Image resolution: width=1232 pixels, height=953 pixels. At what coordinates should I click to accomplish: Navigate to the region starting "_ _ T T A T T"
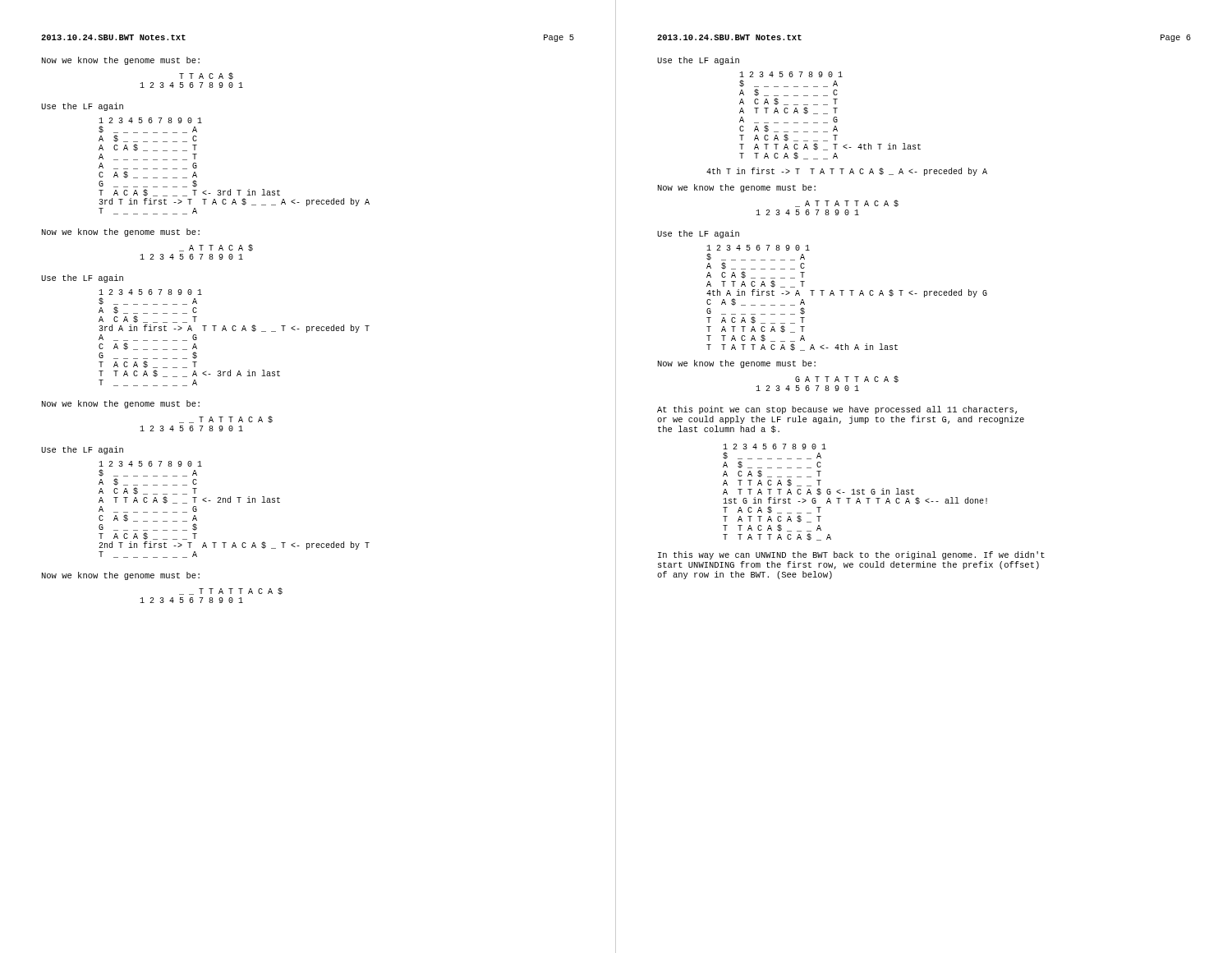coord(211,596)
